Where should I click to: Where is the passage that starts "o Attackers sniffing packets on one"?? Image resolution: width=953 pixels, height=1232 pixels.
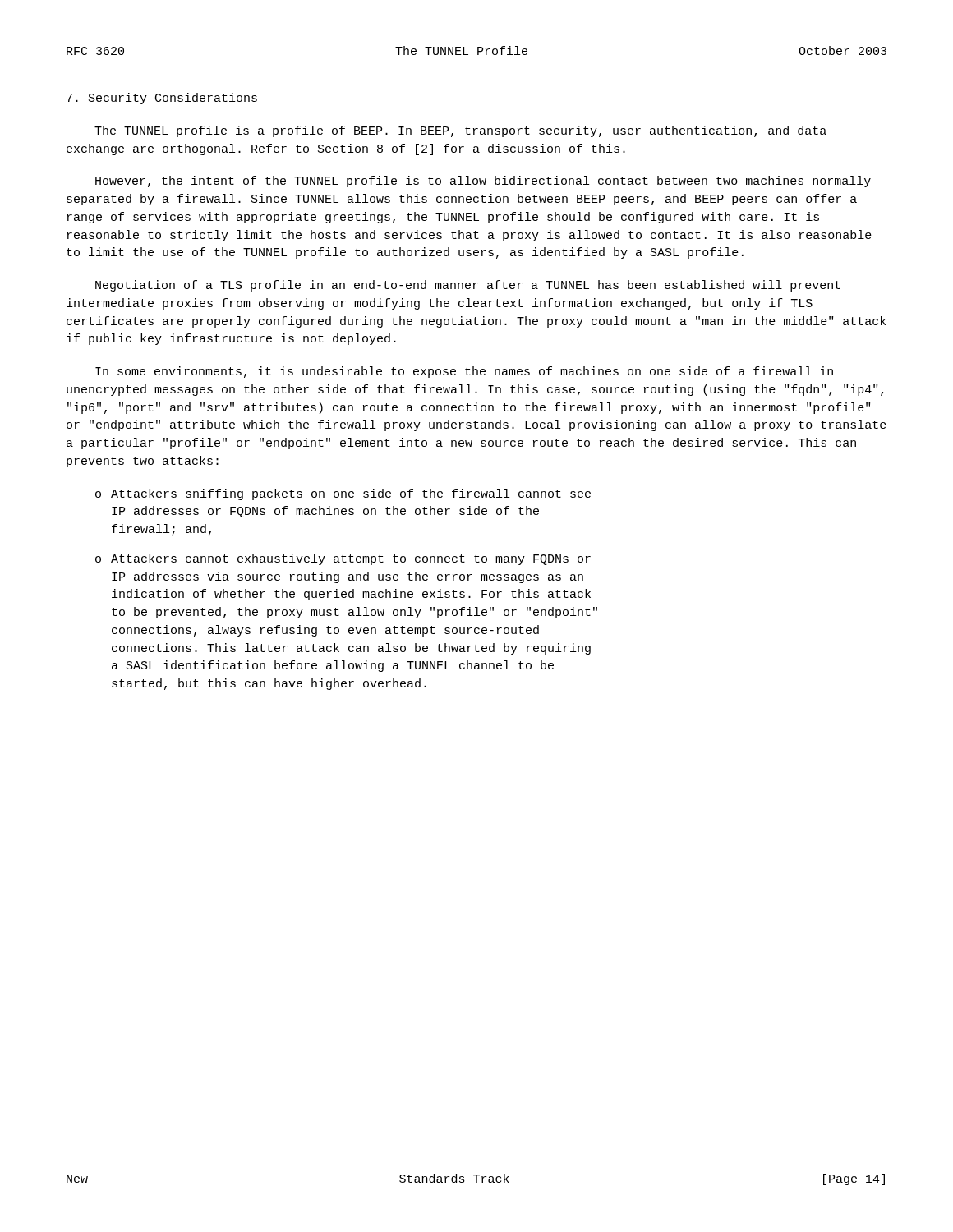click(x=476, y=513)
